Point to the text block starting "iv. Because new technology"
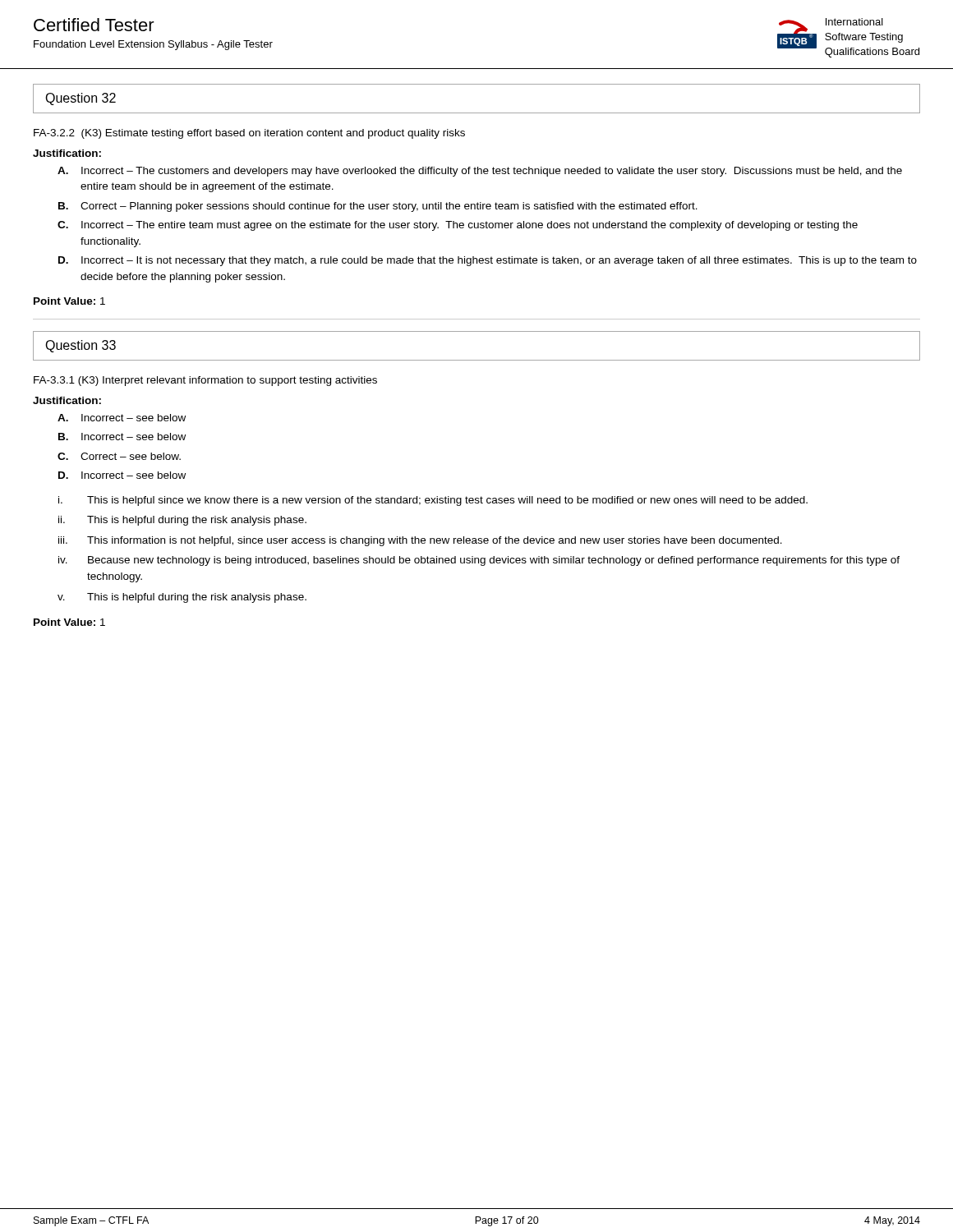 489,568
